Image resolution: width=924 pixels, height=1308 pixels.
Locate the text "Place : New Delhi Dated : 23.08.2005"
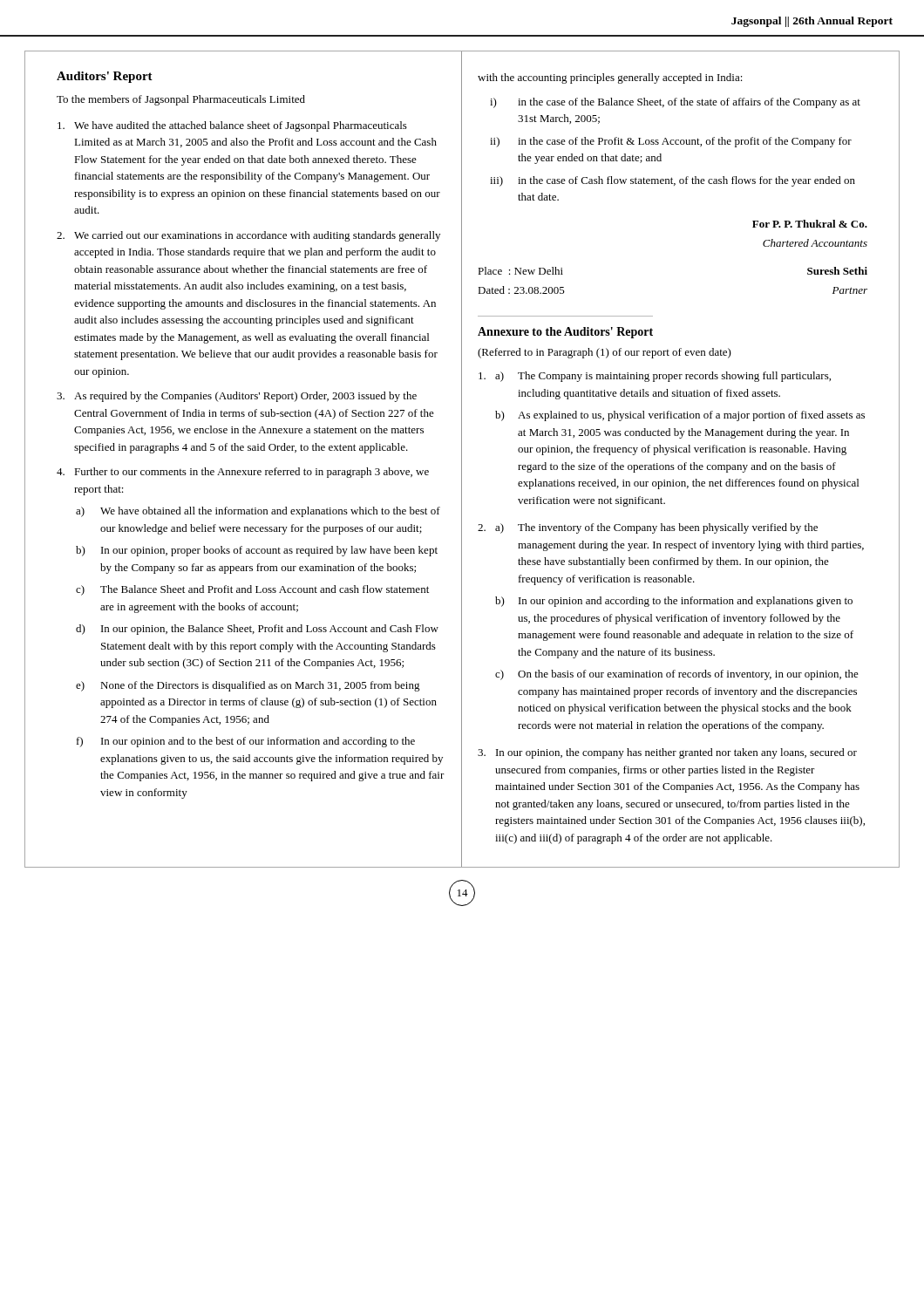(x=521, y=280)
